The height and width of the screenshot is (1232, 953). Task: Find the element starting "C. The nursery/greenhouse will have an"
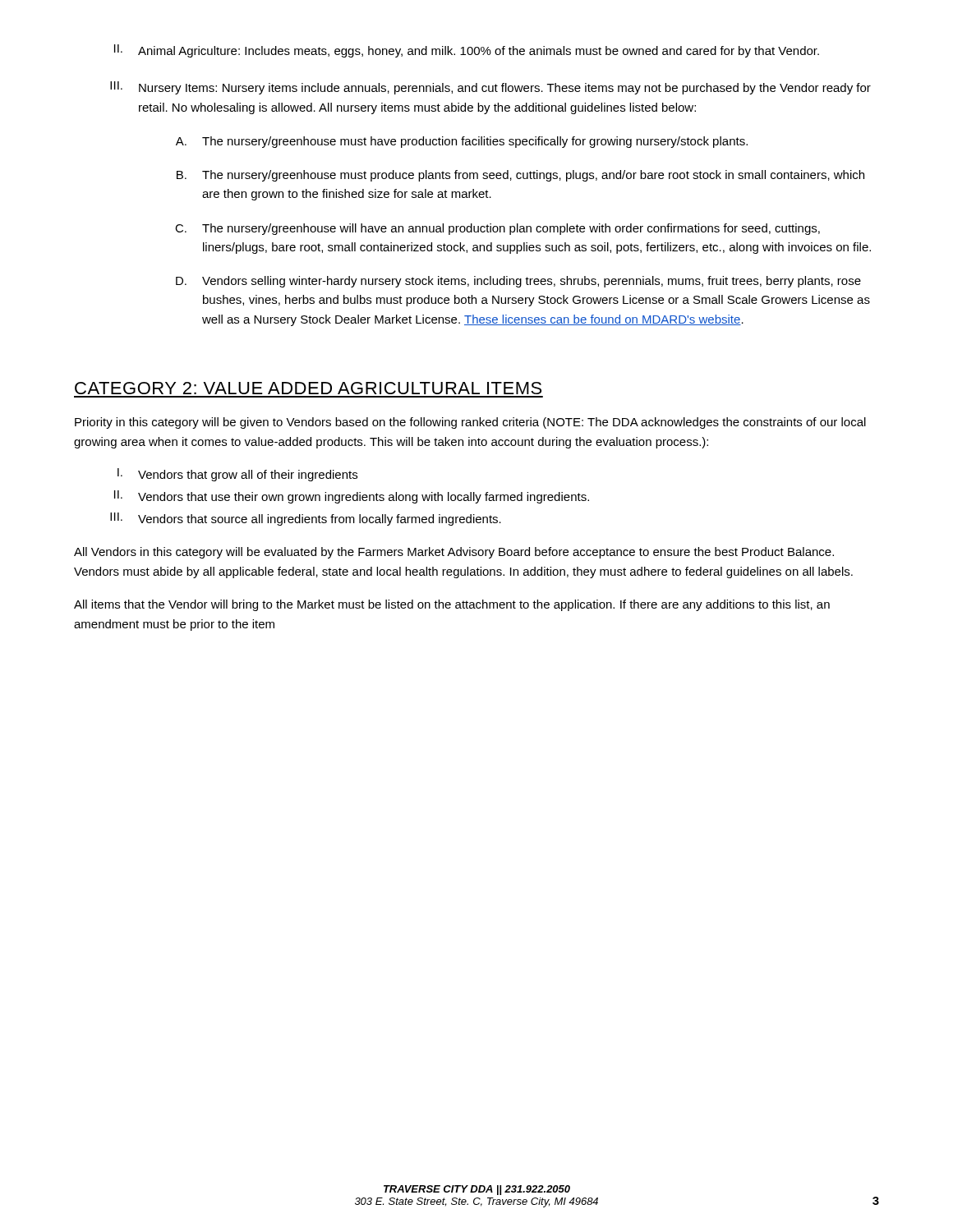[x=509, y=237]
